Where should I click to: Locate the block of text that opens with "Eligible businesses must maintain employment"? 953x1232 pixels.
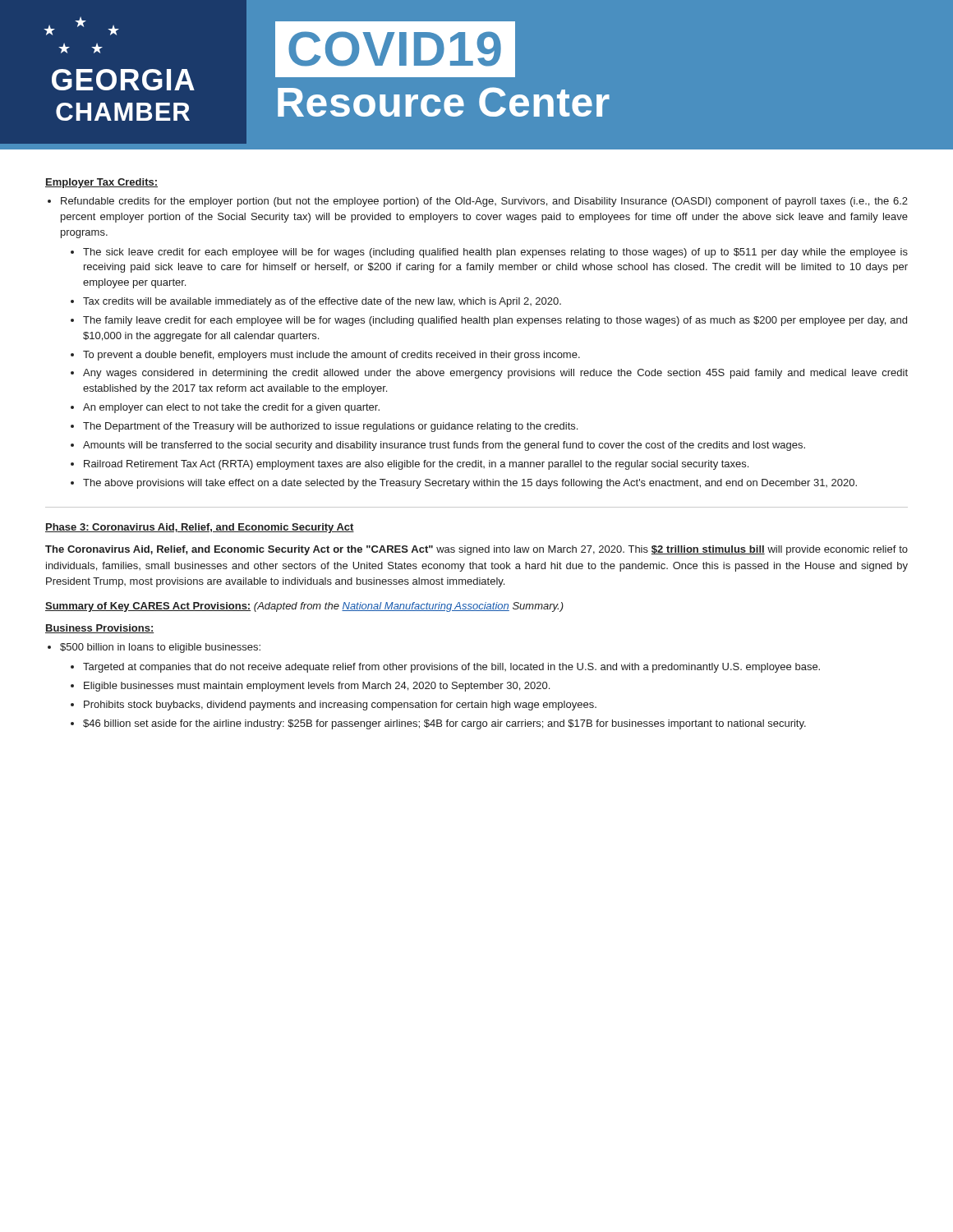point(317,685)
